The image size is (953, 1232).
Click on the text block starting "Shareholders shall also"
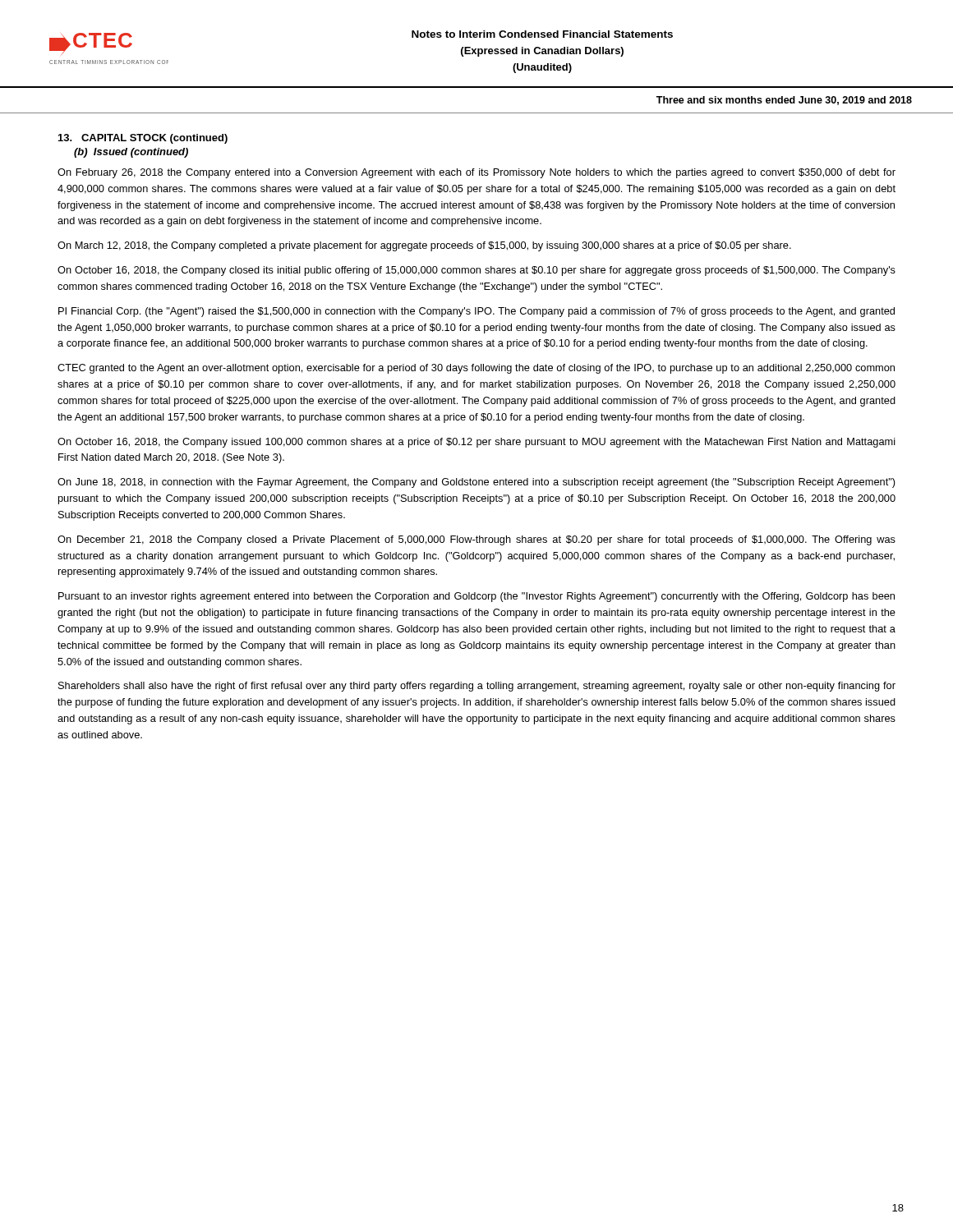(x=476, y=710)
